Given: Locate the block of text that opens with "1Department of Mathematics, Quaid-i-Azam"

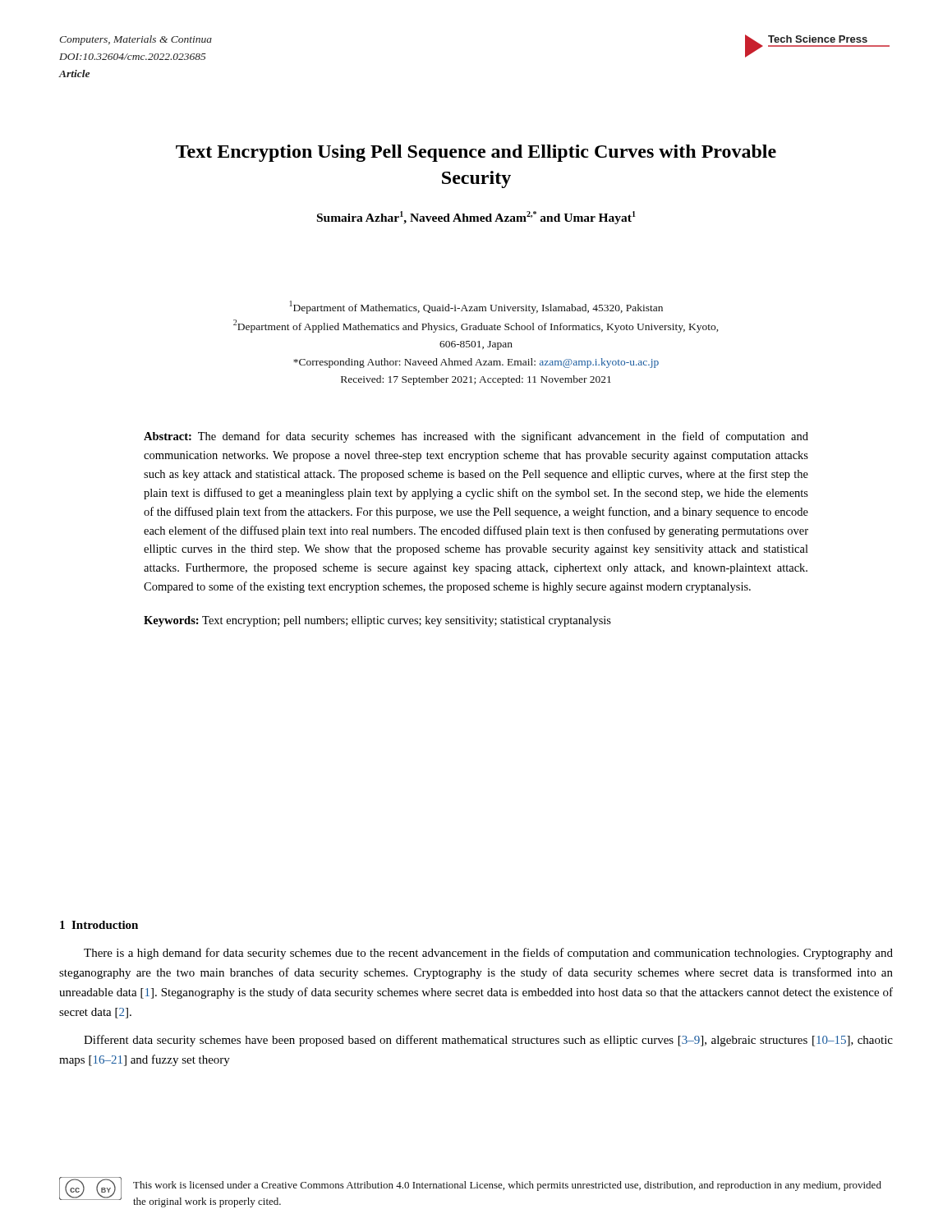Looking at the screenshot, I should 476,342.
